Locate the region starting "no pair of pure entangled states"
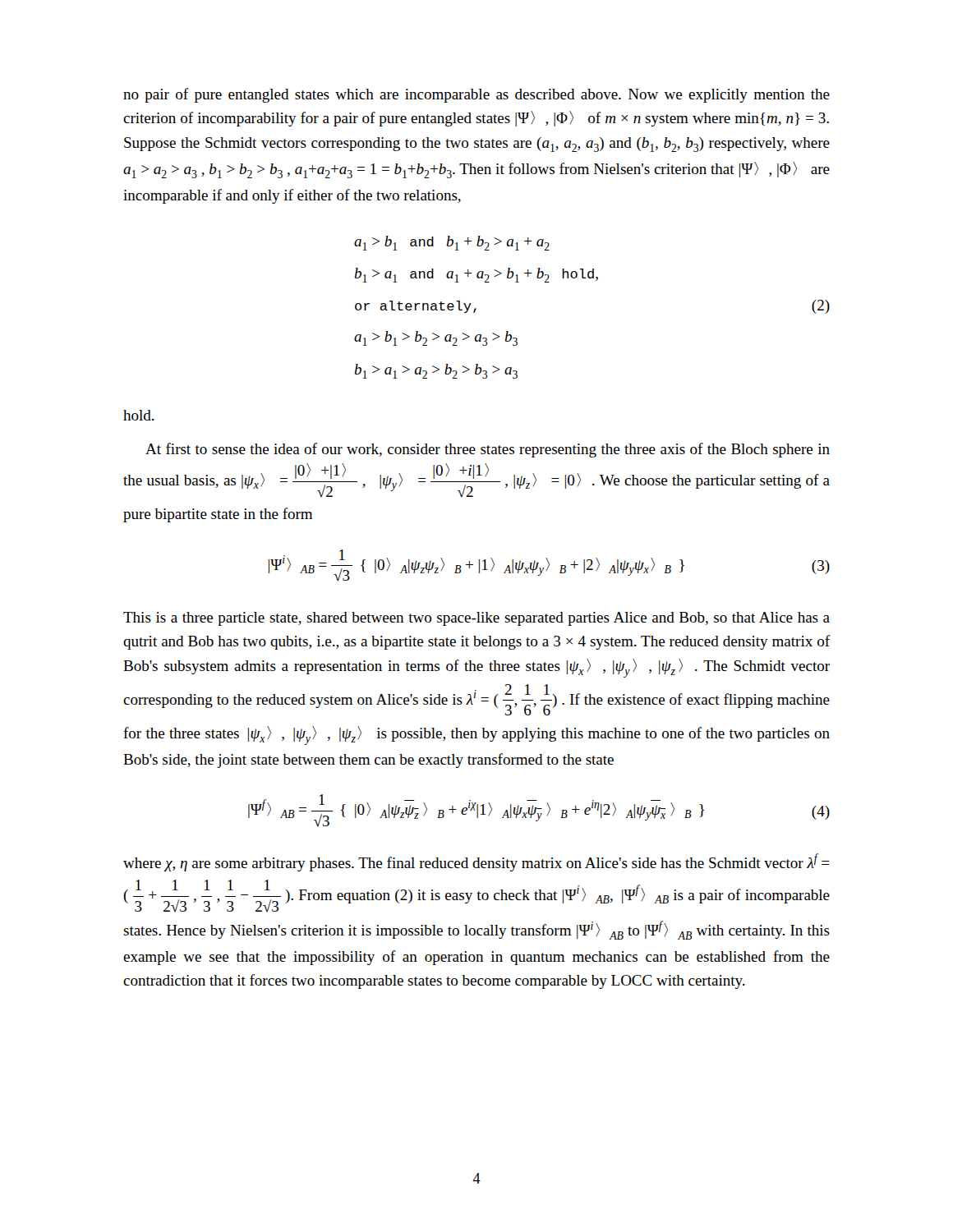The image size is (953, 1232). tap(476, 144)
